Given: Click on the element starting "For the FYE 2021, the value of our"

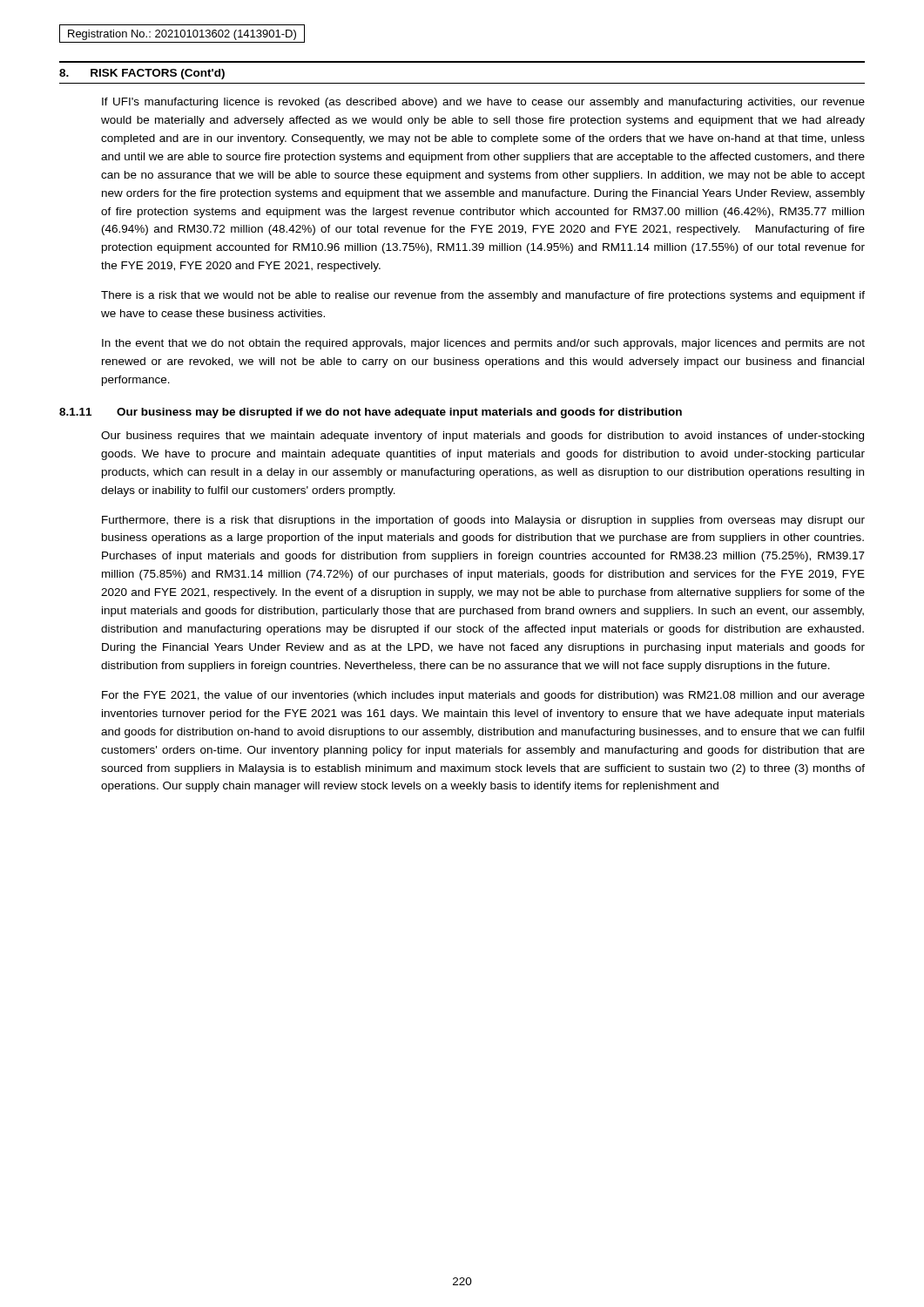Looking at the screenshot, I should pos(483,740).
